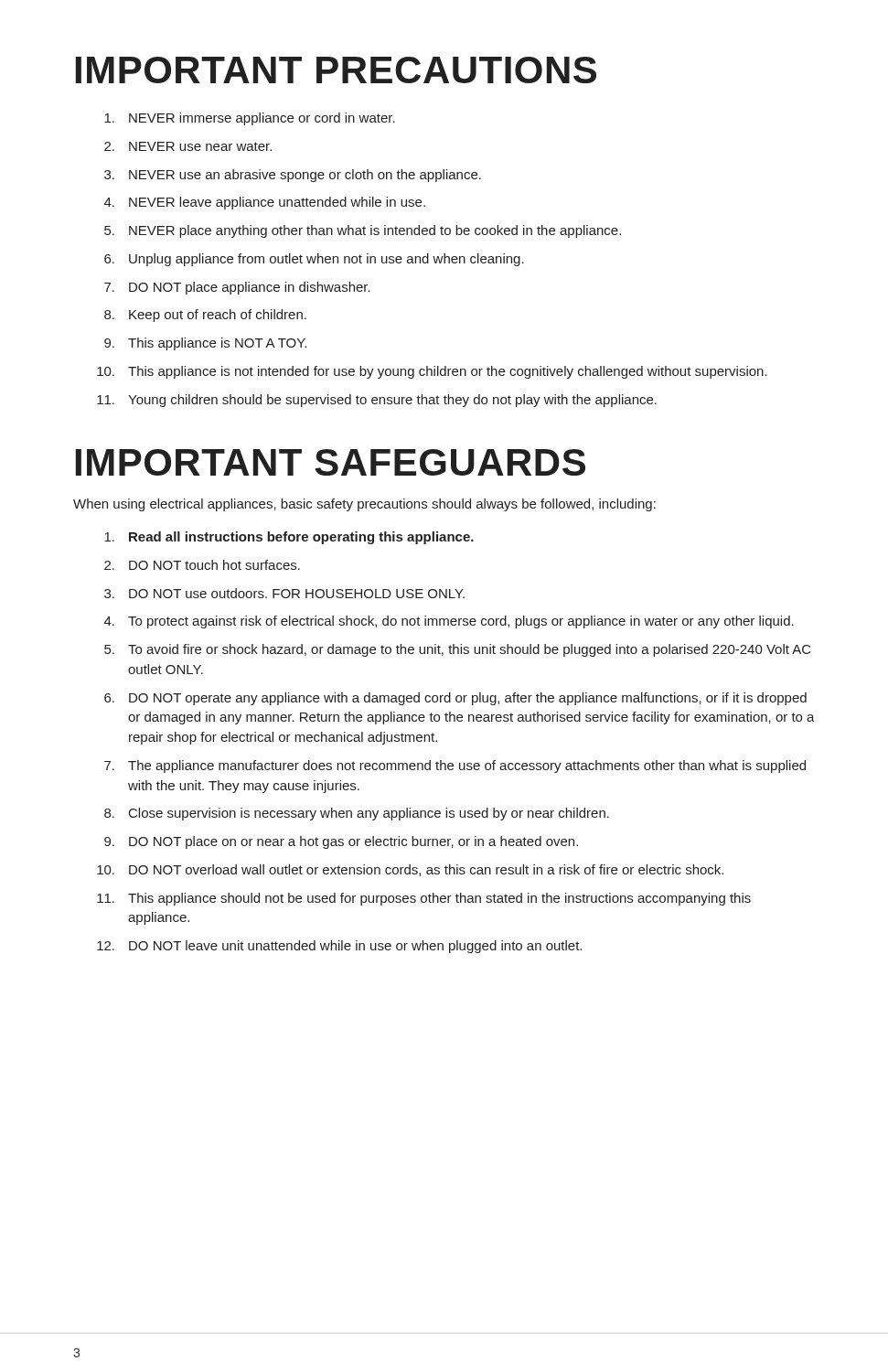Image resolution: width=888 pixels, height=1372 pixels.
Task: Locate the list item containing "8. Keep out of"
Action: (x=205, y=316)
